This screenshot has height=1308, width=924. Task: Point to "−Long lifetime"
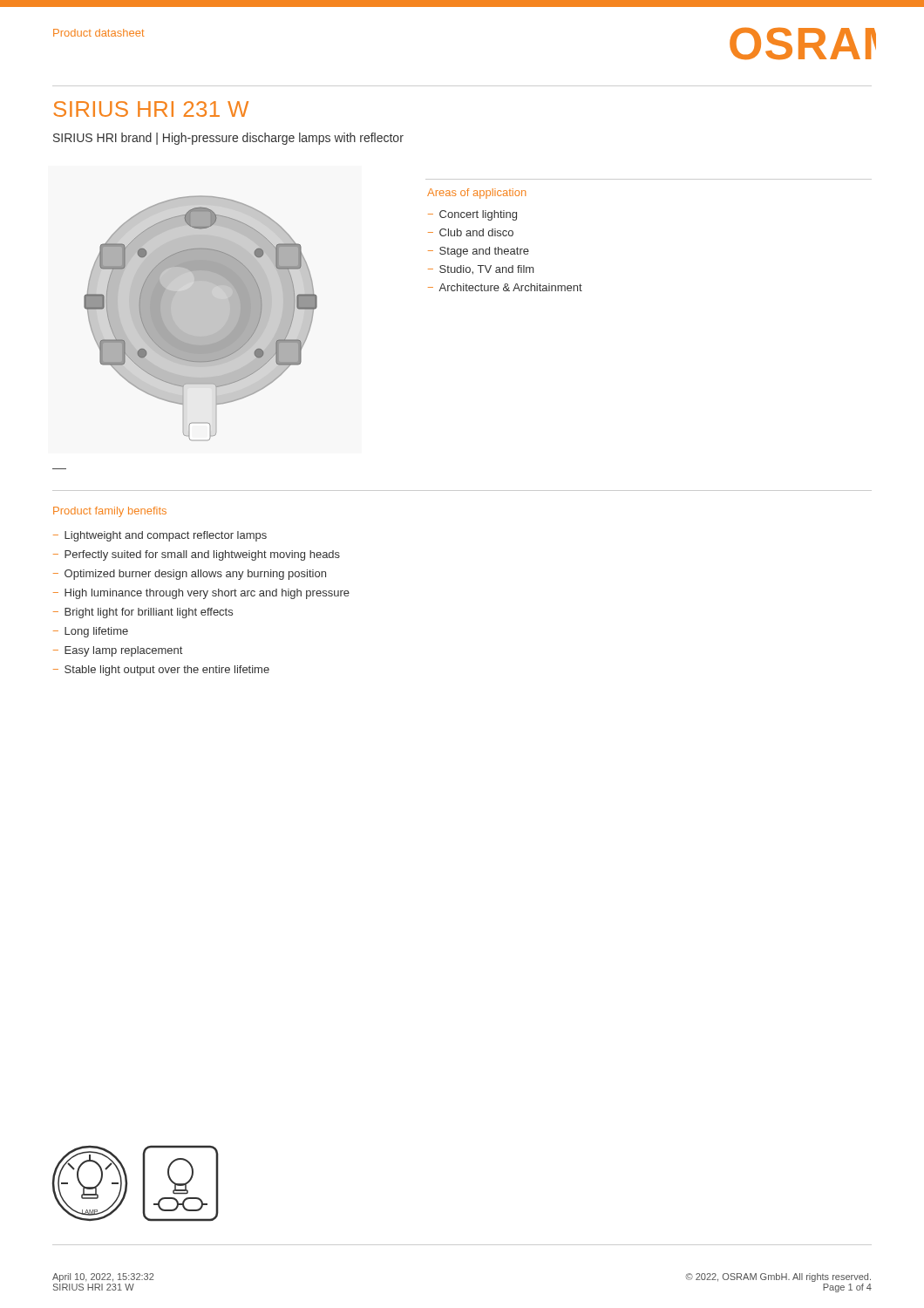click(x=90, y=631)
